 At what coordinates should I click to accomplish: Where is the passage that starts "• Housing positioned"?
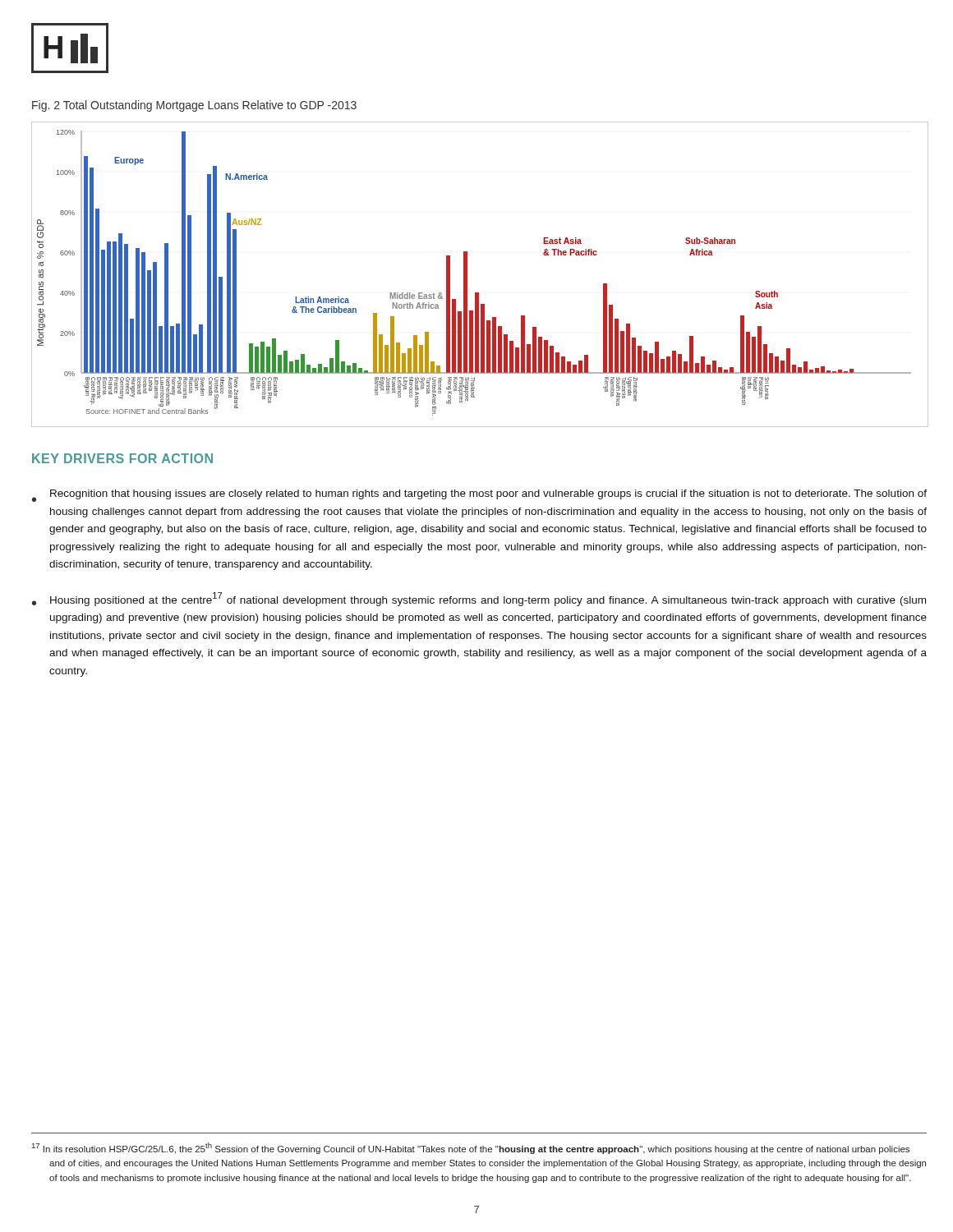pyautogui.click(x=479, y=634)
